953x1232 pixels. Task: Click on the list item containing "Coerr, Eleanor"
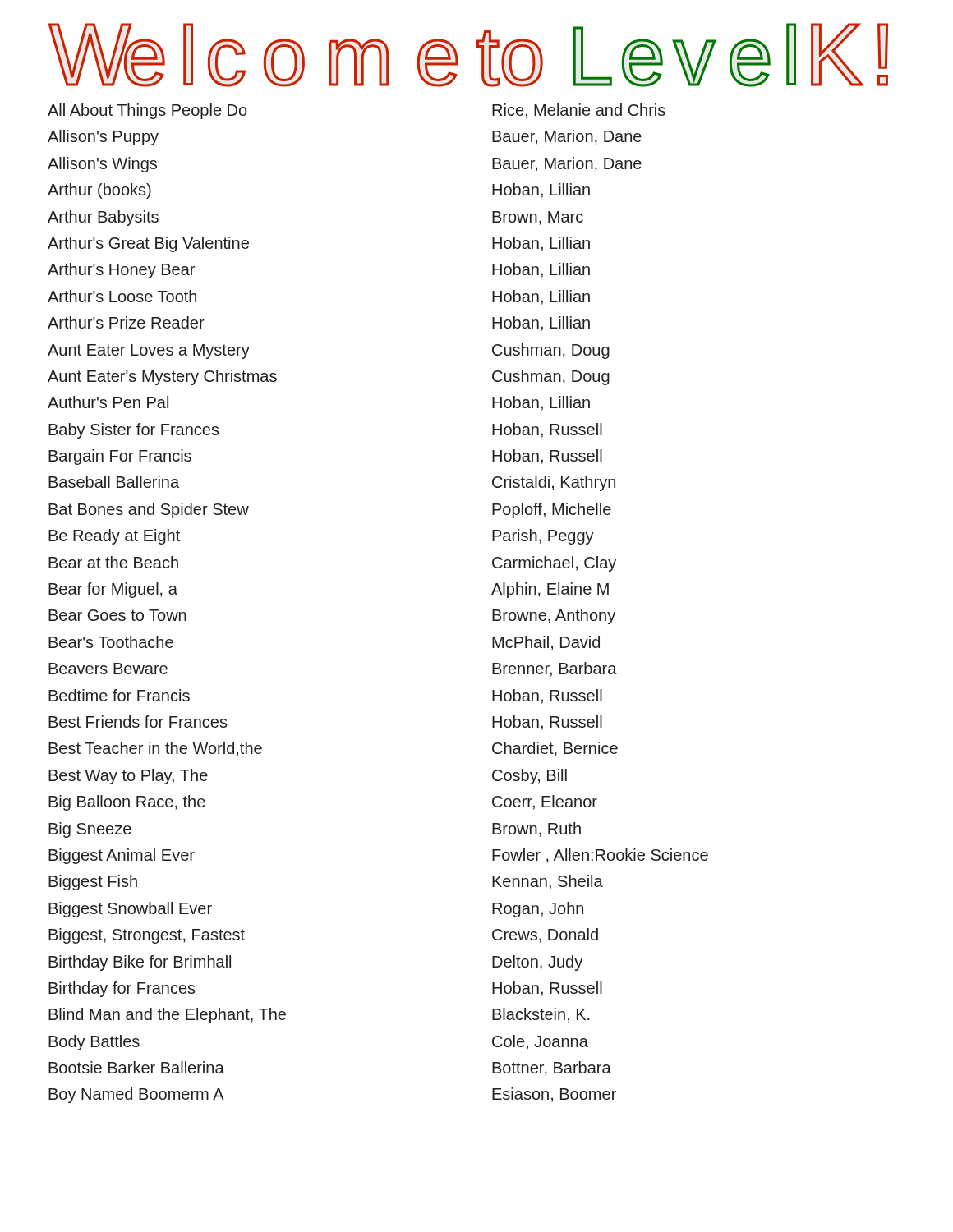click(x=544, y=802)
